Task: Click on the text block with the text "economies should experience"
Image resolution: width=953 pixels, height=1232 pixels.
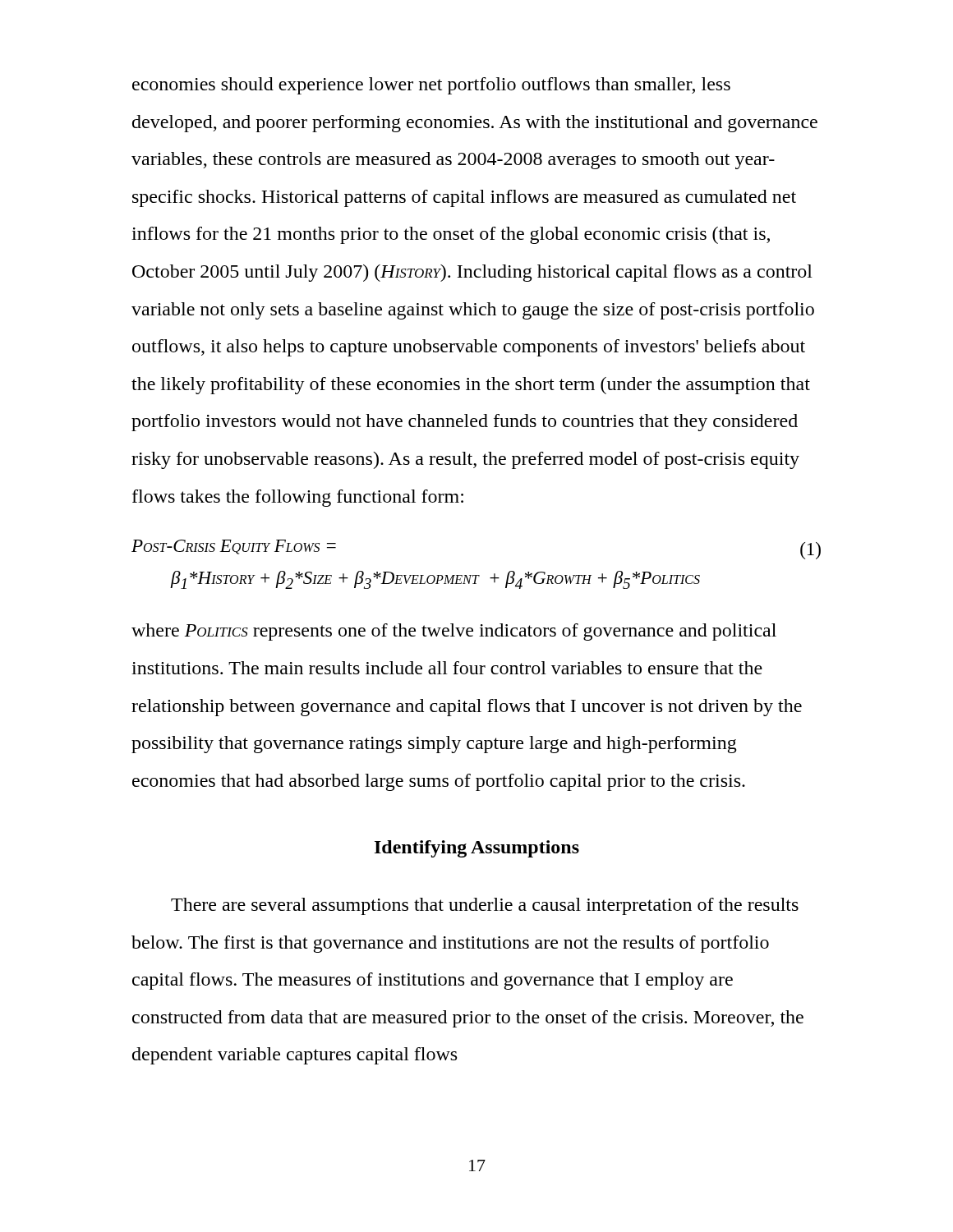Action: [x=431, y=86]
